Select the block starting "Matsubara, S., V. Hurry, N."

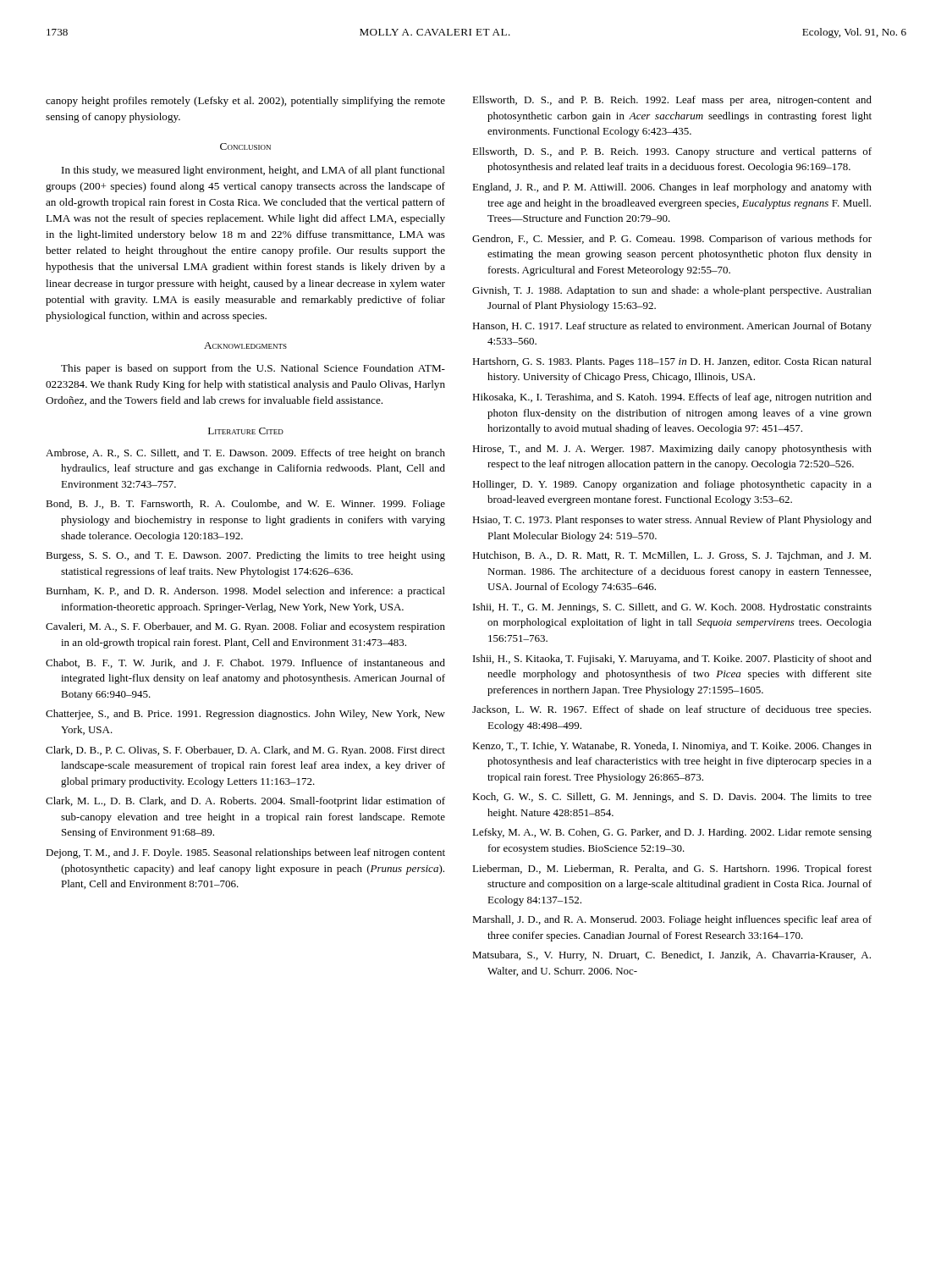point(672,963)
